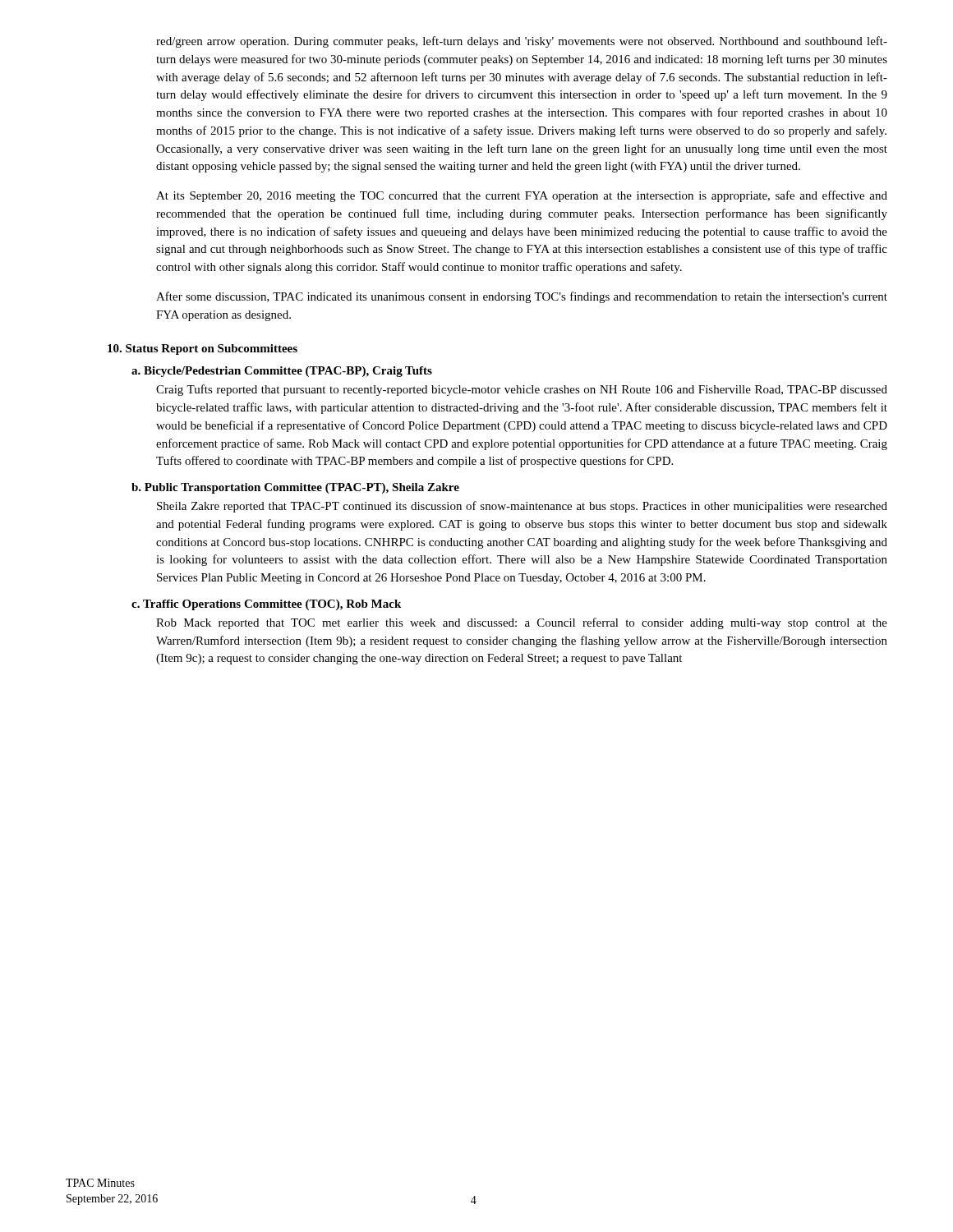Navigate to the region starting "red/green arrow operation. During commuter peaks, left-turn"
Viewport: 953px width, 1232px height.
pyautogui.click(x=522, y=104)
